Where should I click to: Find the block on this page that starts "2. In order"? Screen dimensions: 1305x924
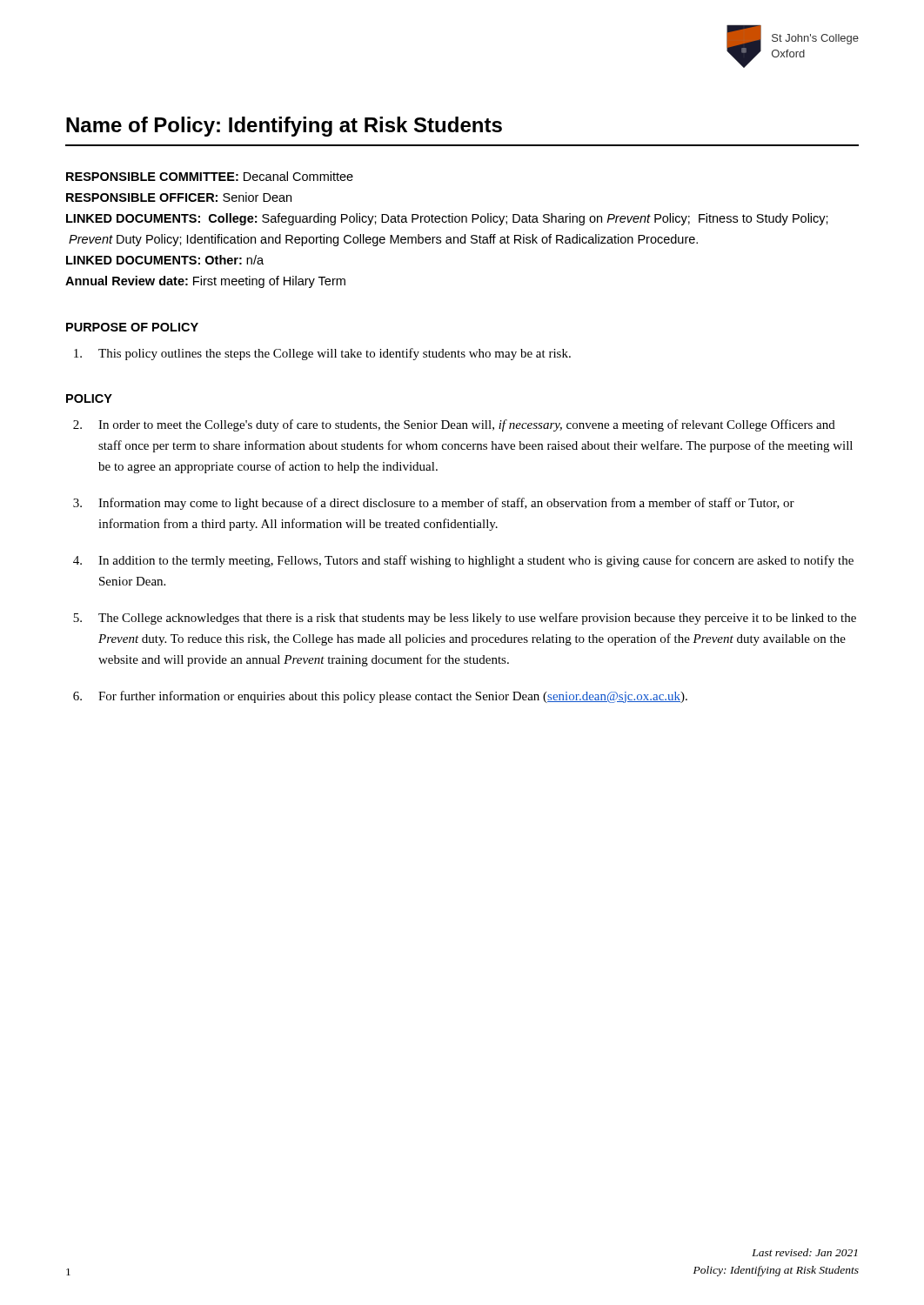[x=462, y=445]
